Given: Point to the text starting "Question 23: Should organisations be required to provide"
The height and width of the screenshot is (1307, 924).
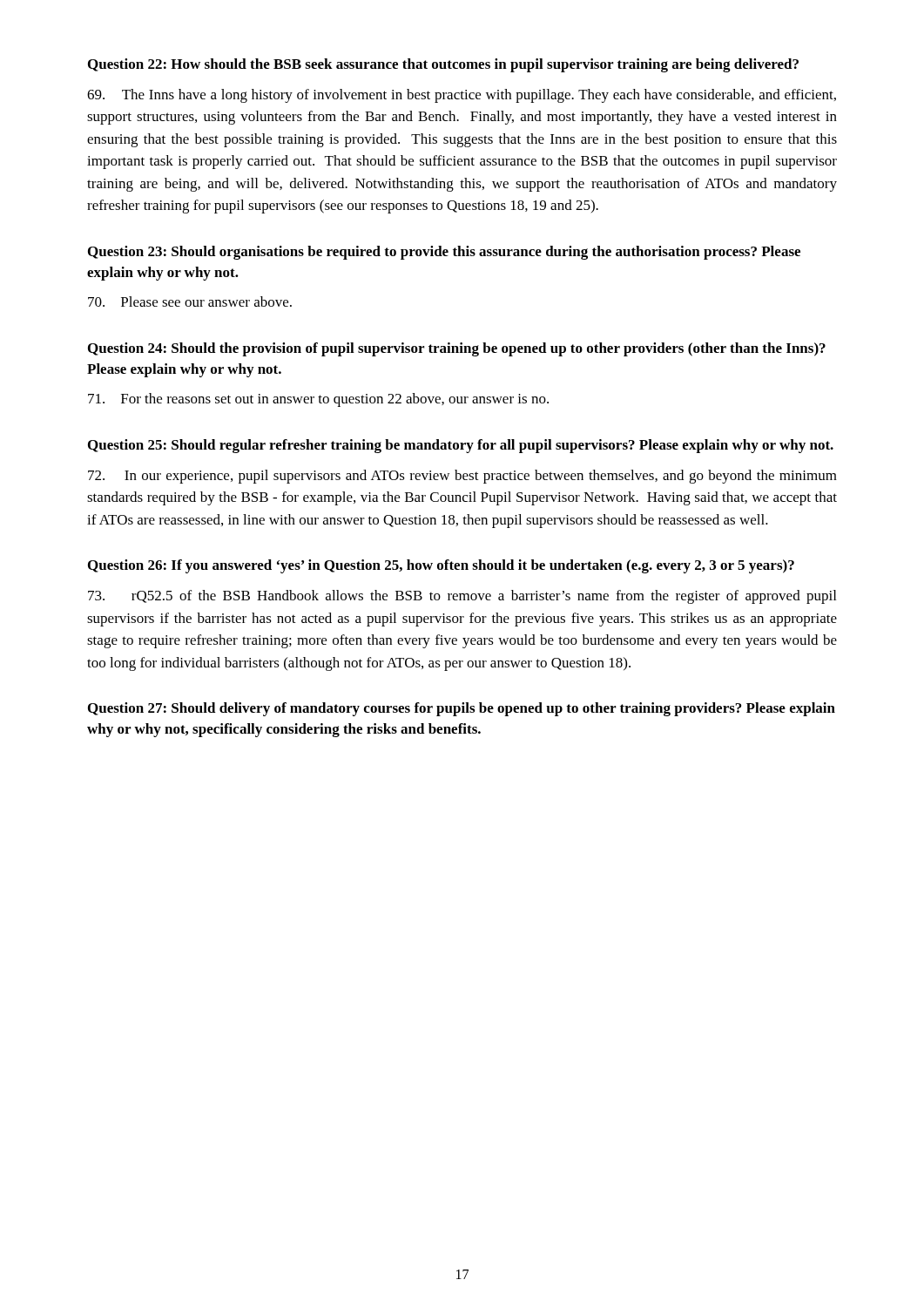Looking at the screenshot, I should click(444, 262).
